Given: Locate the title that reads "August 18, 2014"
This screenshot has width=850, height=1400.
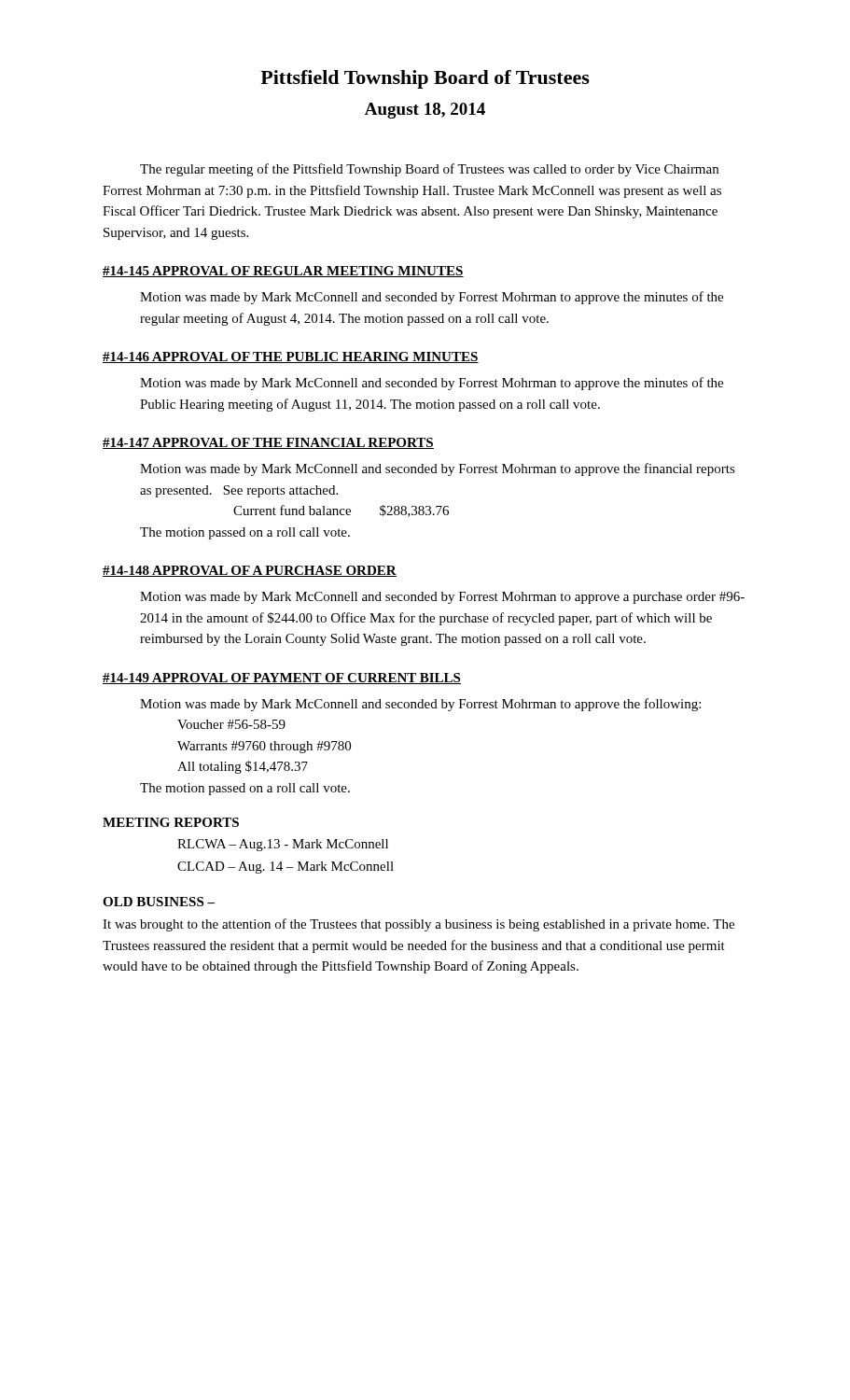Looking at the screenshot, I should [x=425, y=109].
